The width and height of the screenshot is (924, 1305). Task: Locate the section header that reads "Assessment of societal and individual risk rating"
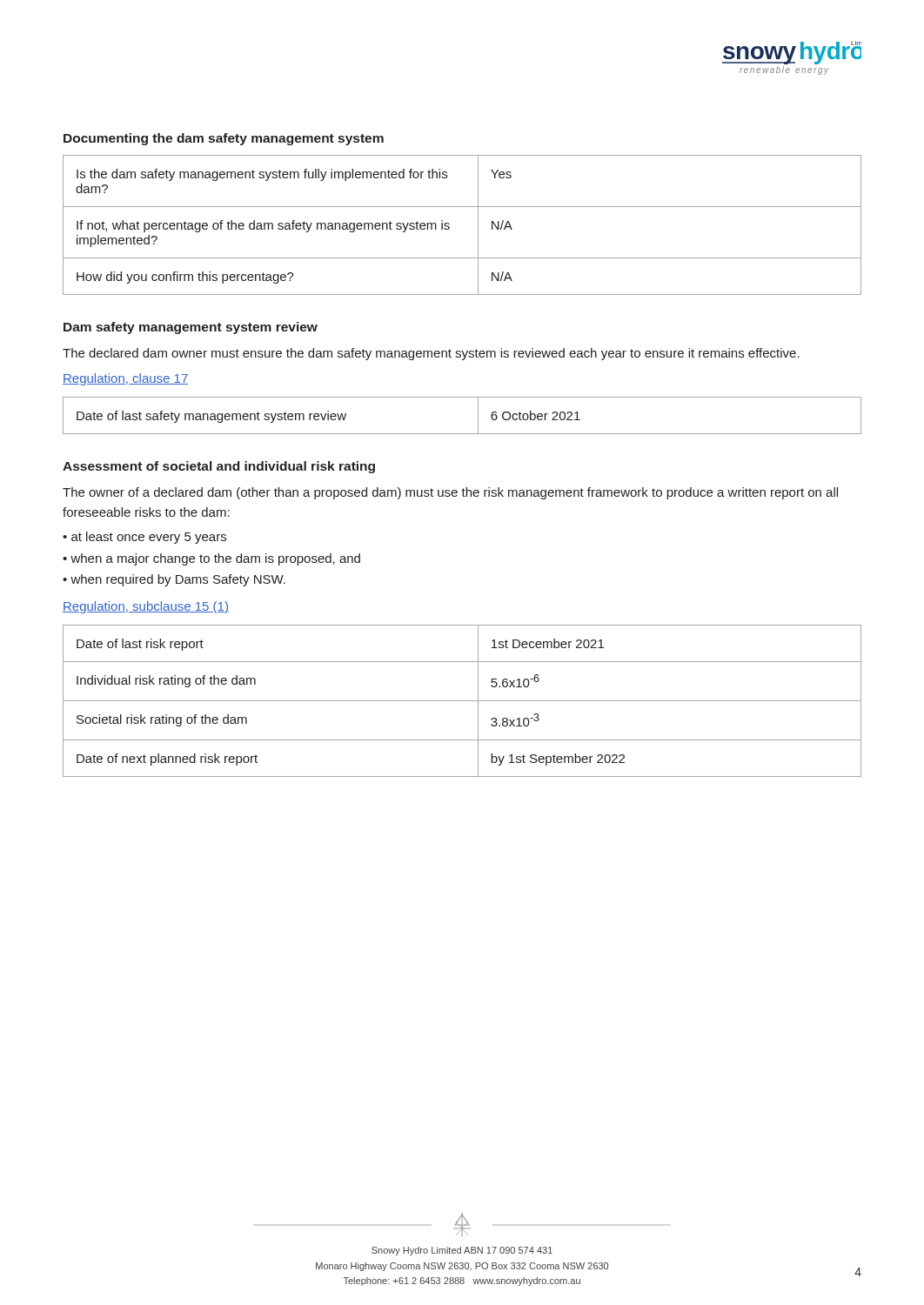(x=219, y=466)
